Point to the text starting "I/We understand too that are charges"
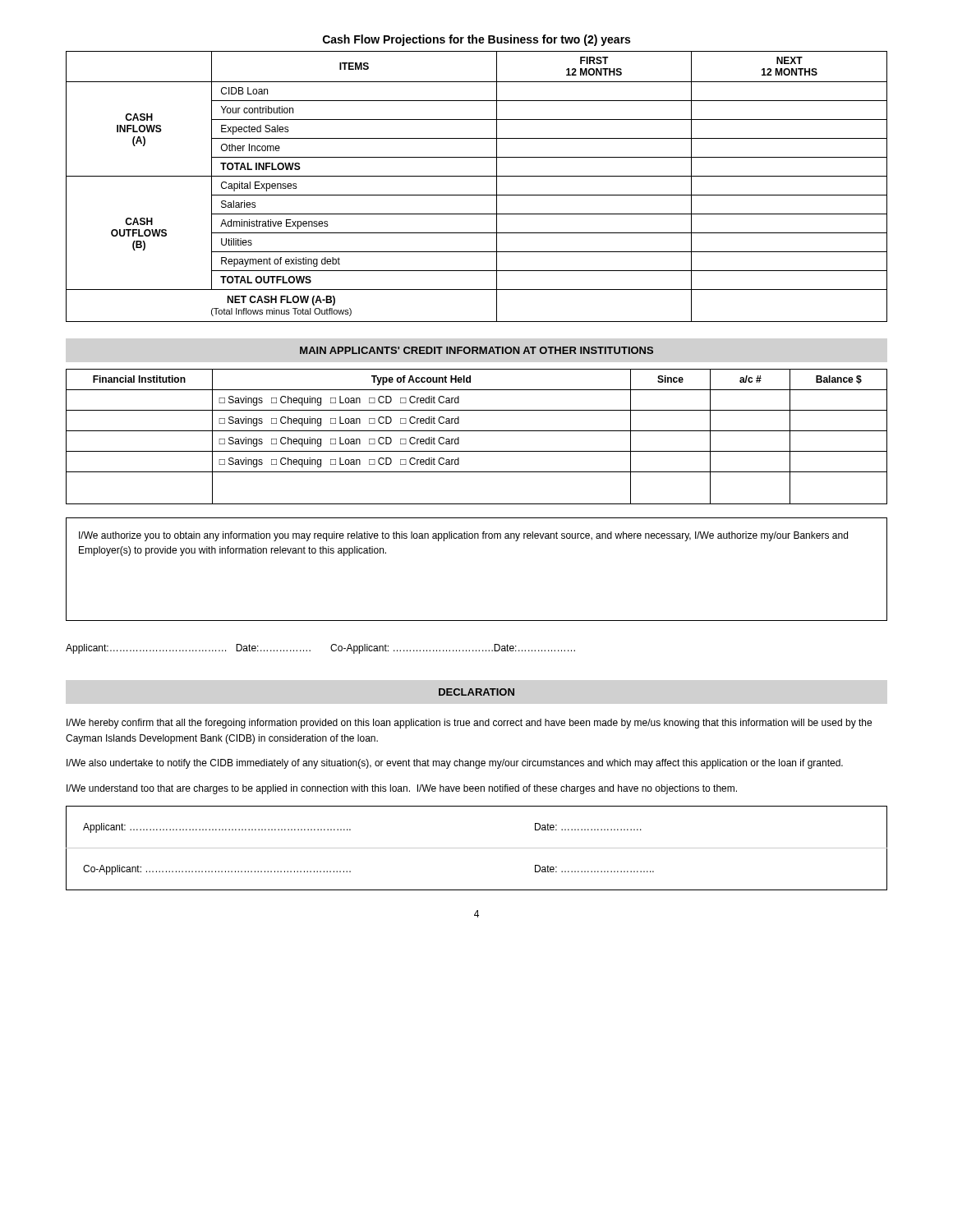953x1232 pixels. pyautogui.click(x=402, y=788)
